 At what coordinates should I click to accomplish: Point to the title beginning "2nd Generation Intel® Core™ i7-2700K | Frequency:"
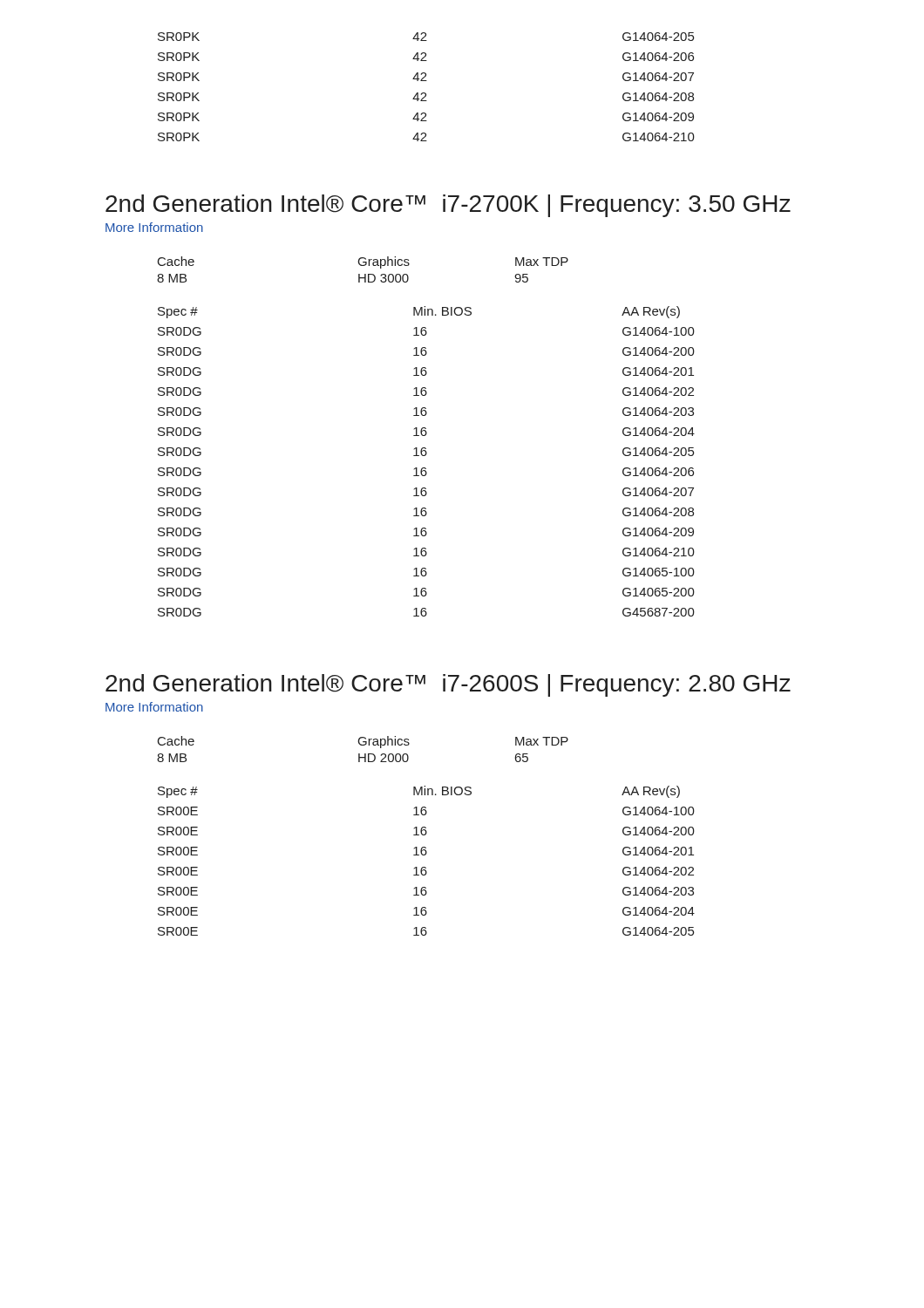pyautogui.click(x=479, y=212)
